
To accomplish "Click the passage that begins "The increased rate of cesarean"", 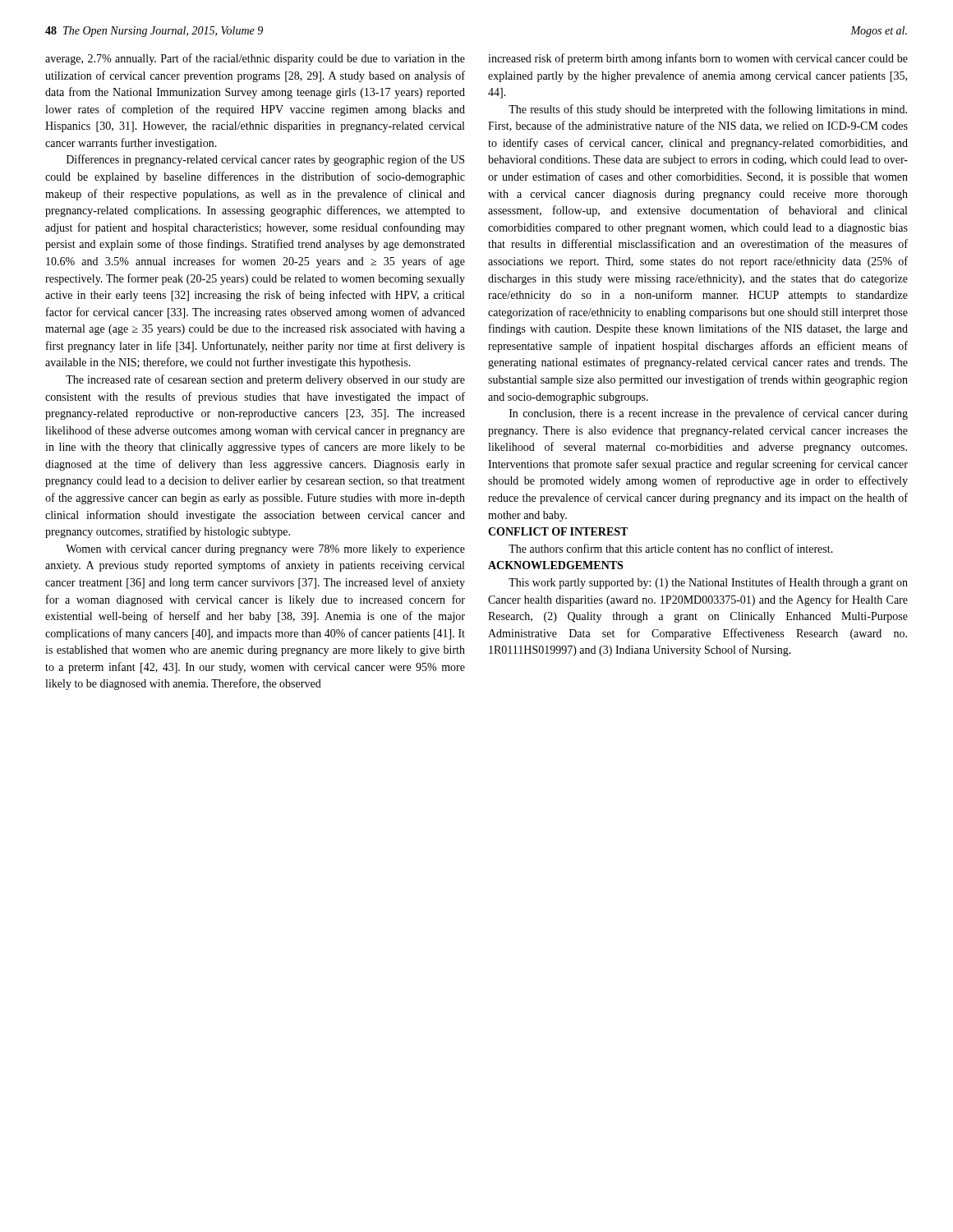I will pyautogui.click(x=255, y=457).
